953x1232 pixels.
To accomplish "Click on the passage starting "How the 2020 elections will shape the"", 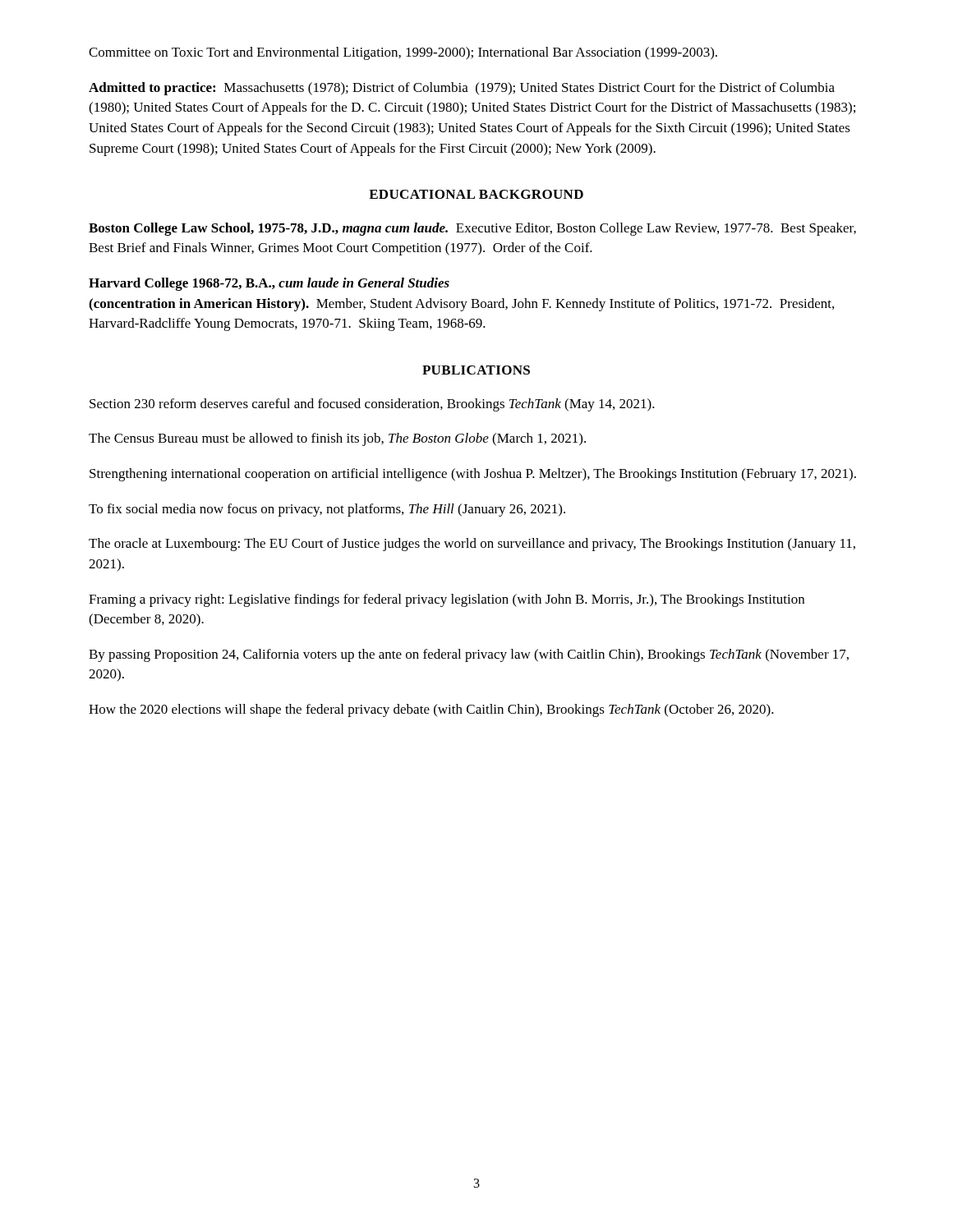I will [x=431, y=709].
